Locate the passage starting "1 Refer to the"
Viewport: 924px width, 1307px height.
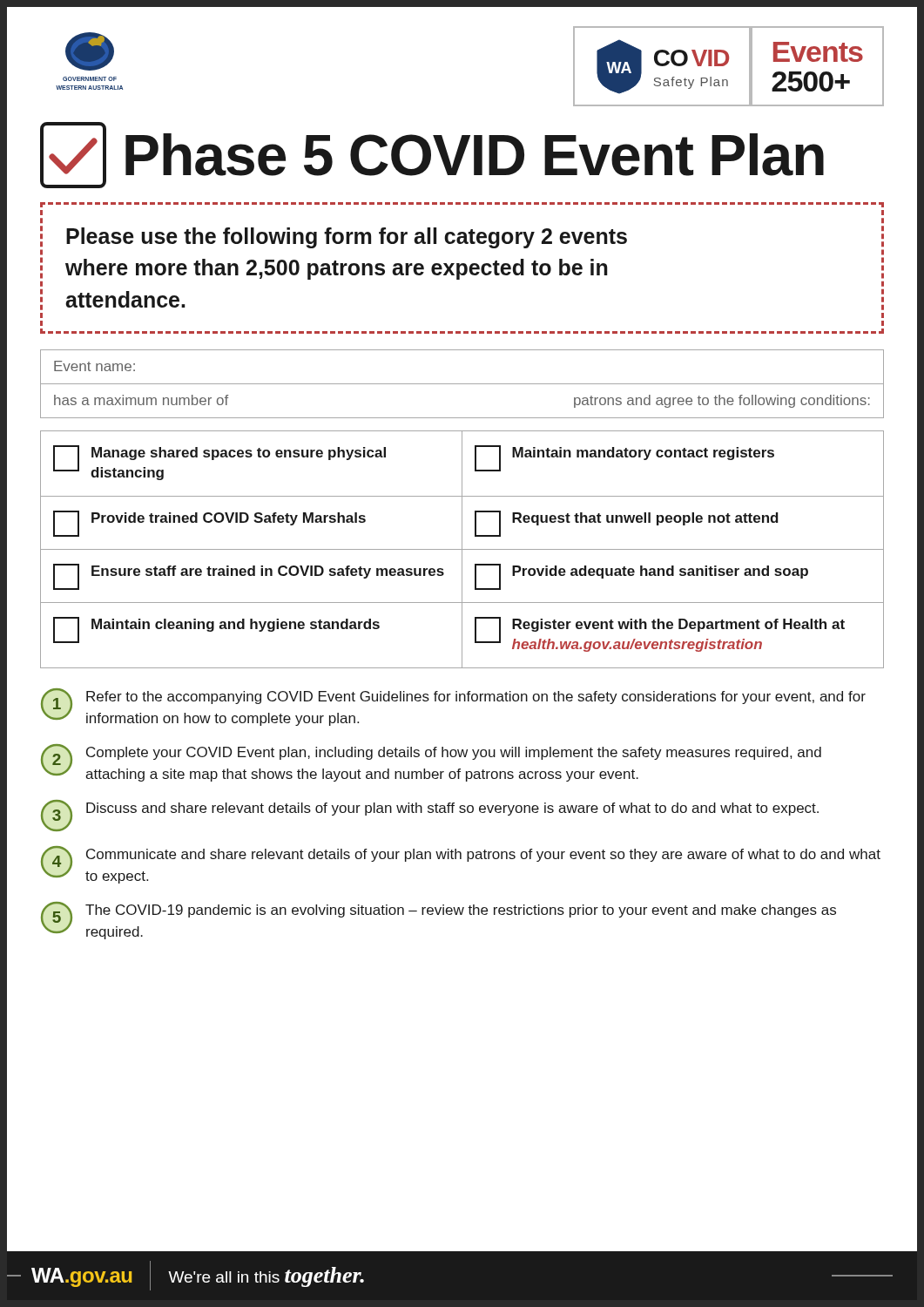462,707
